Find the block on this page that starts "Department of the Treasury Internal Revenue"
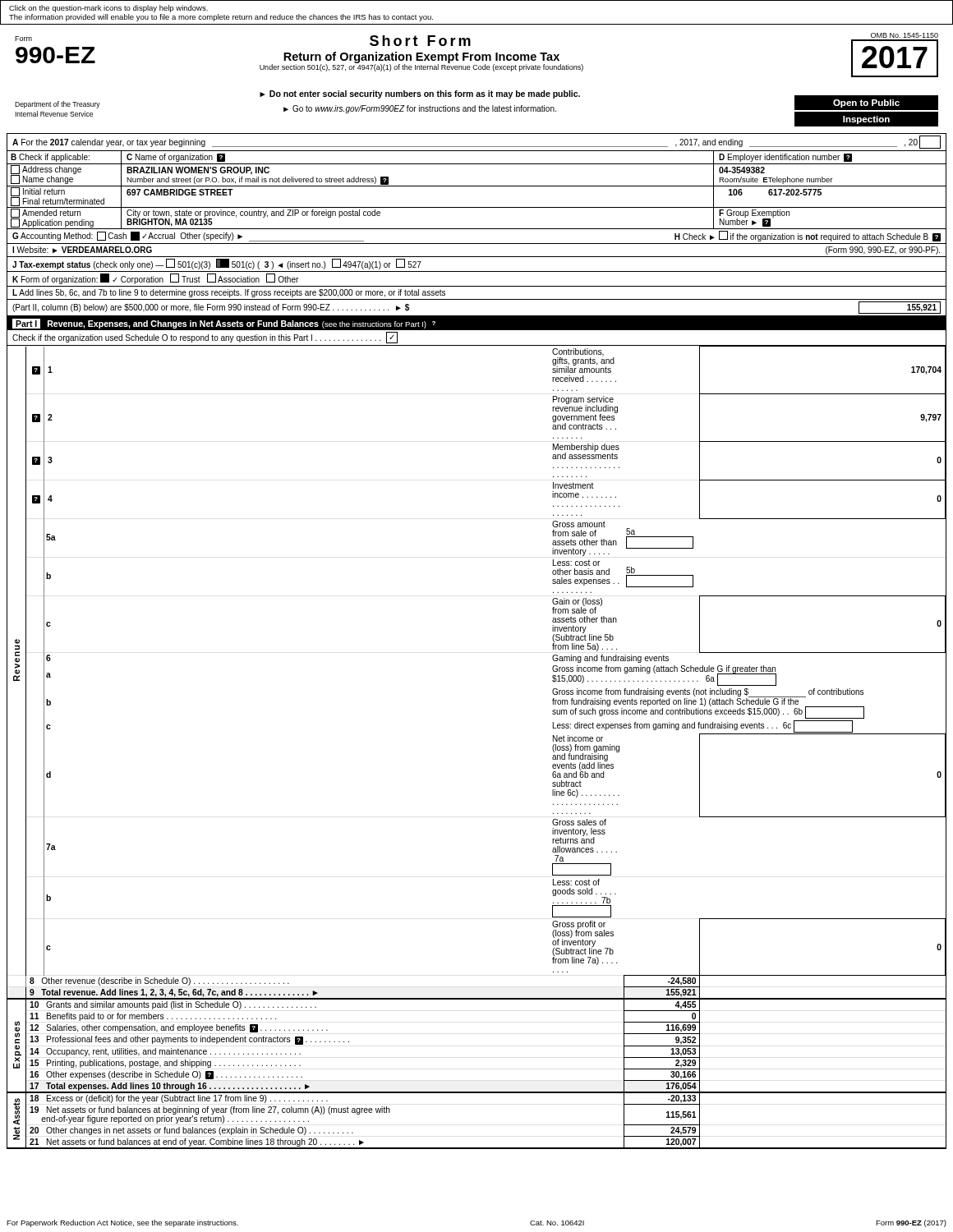953x1232 pixels. [x=57, y=109]
